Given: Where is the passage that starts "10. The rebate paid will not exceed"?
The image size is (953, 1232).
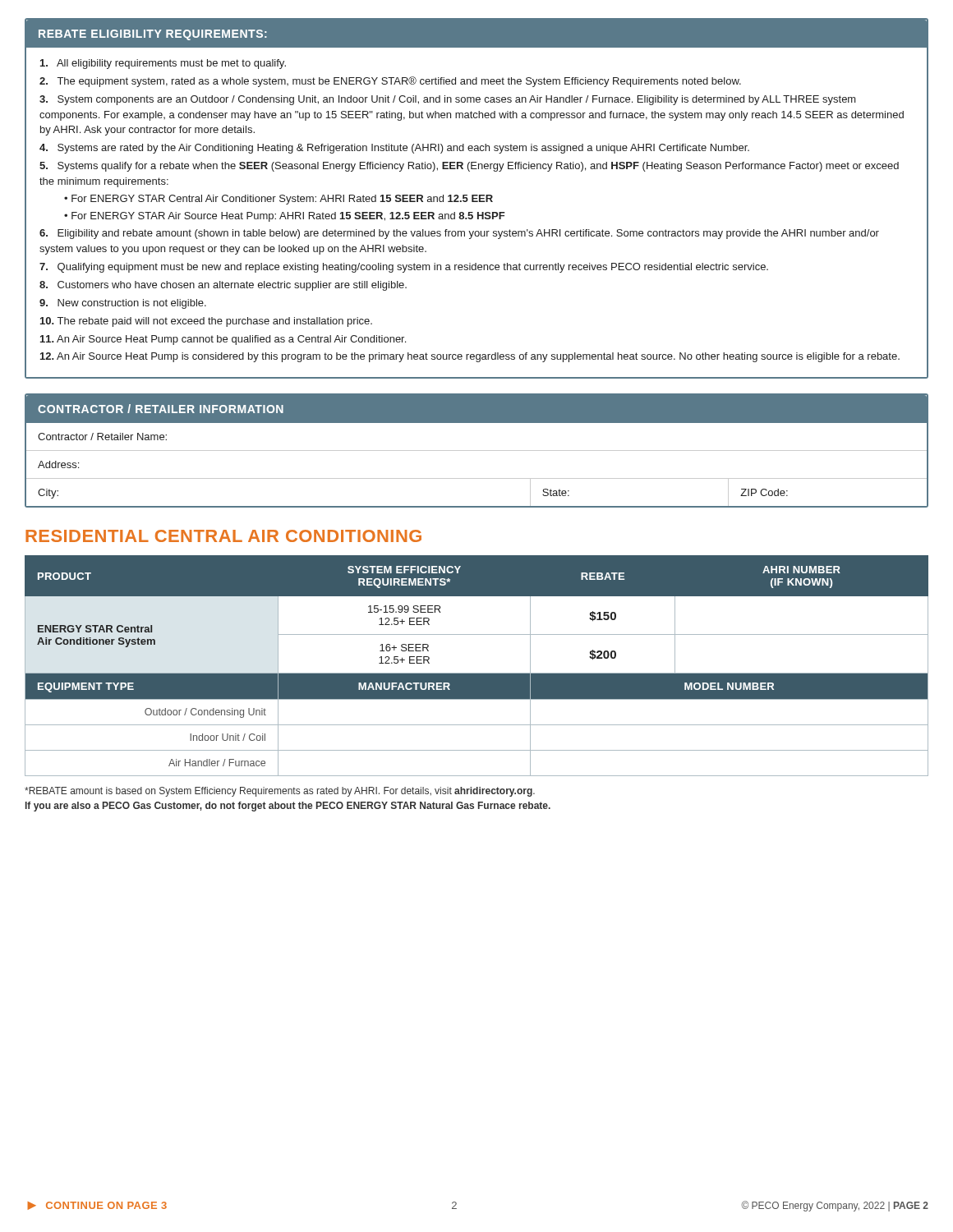Looking at the screenshot, I should click(206, 321).
